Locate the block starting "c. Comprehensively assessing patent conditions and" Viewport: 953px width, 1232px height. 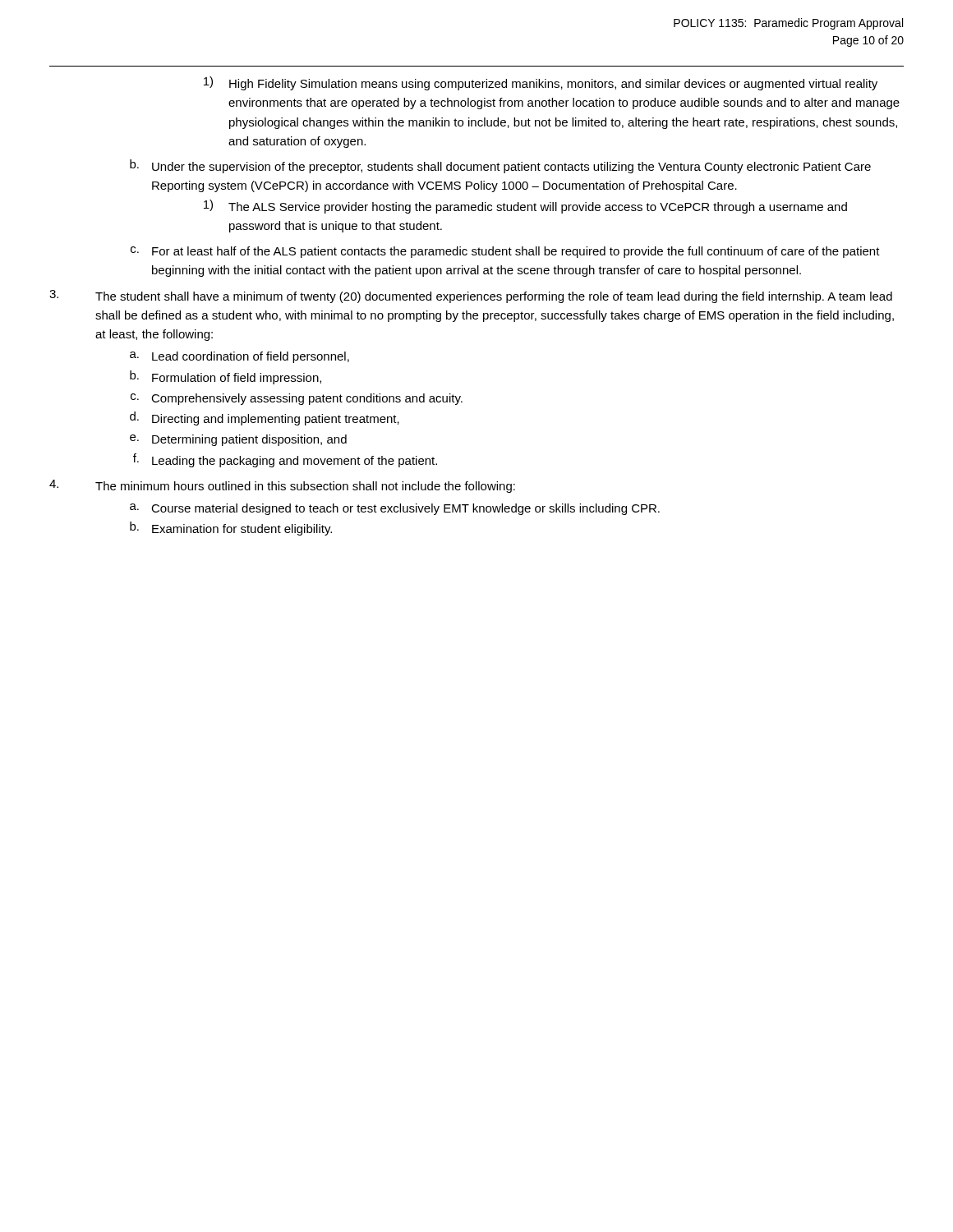click(297, 399)
